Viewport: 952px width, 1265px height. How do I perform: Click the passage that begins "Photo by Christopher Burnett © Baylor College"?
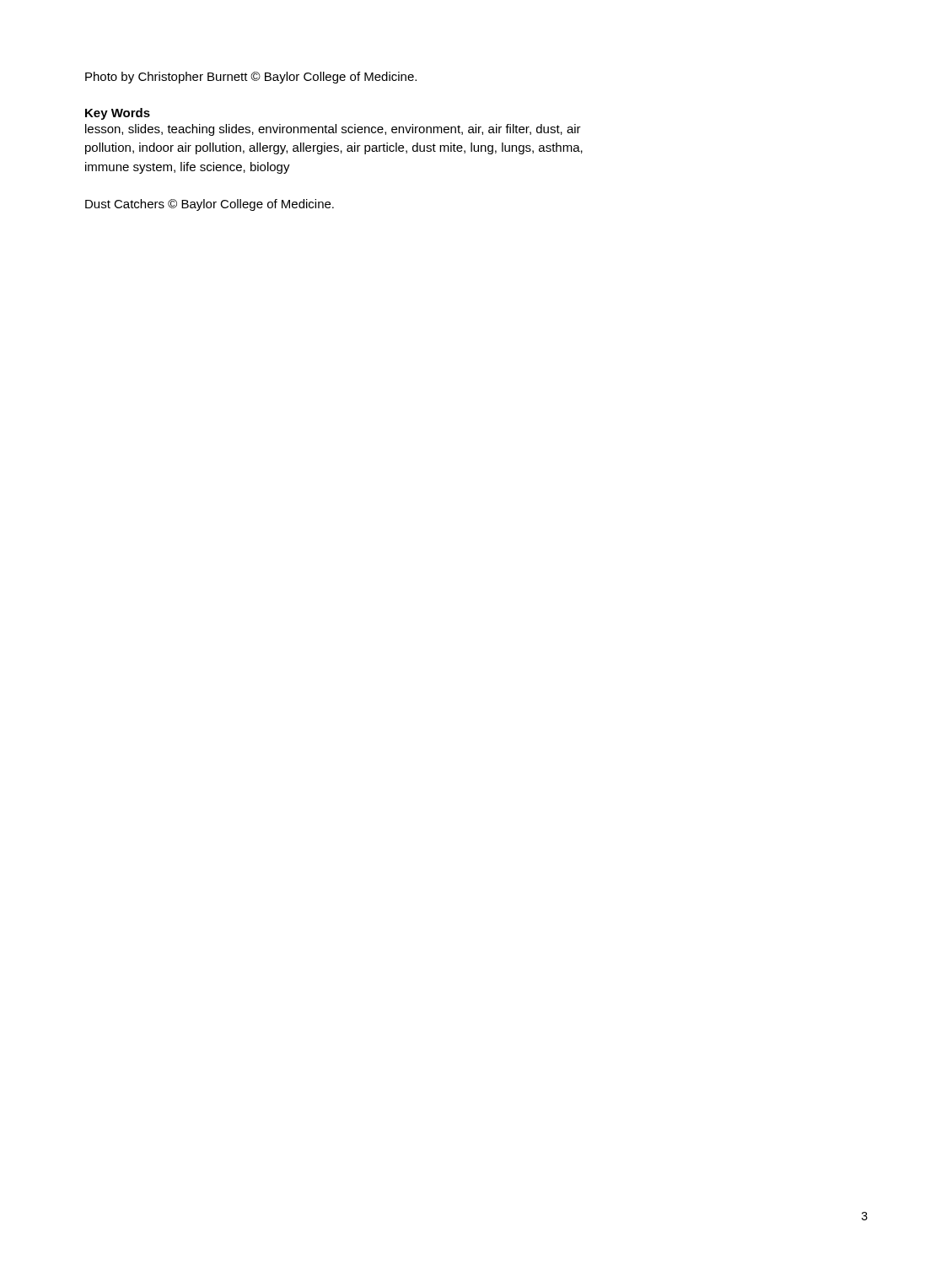(x=251, y=76)
